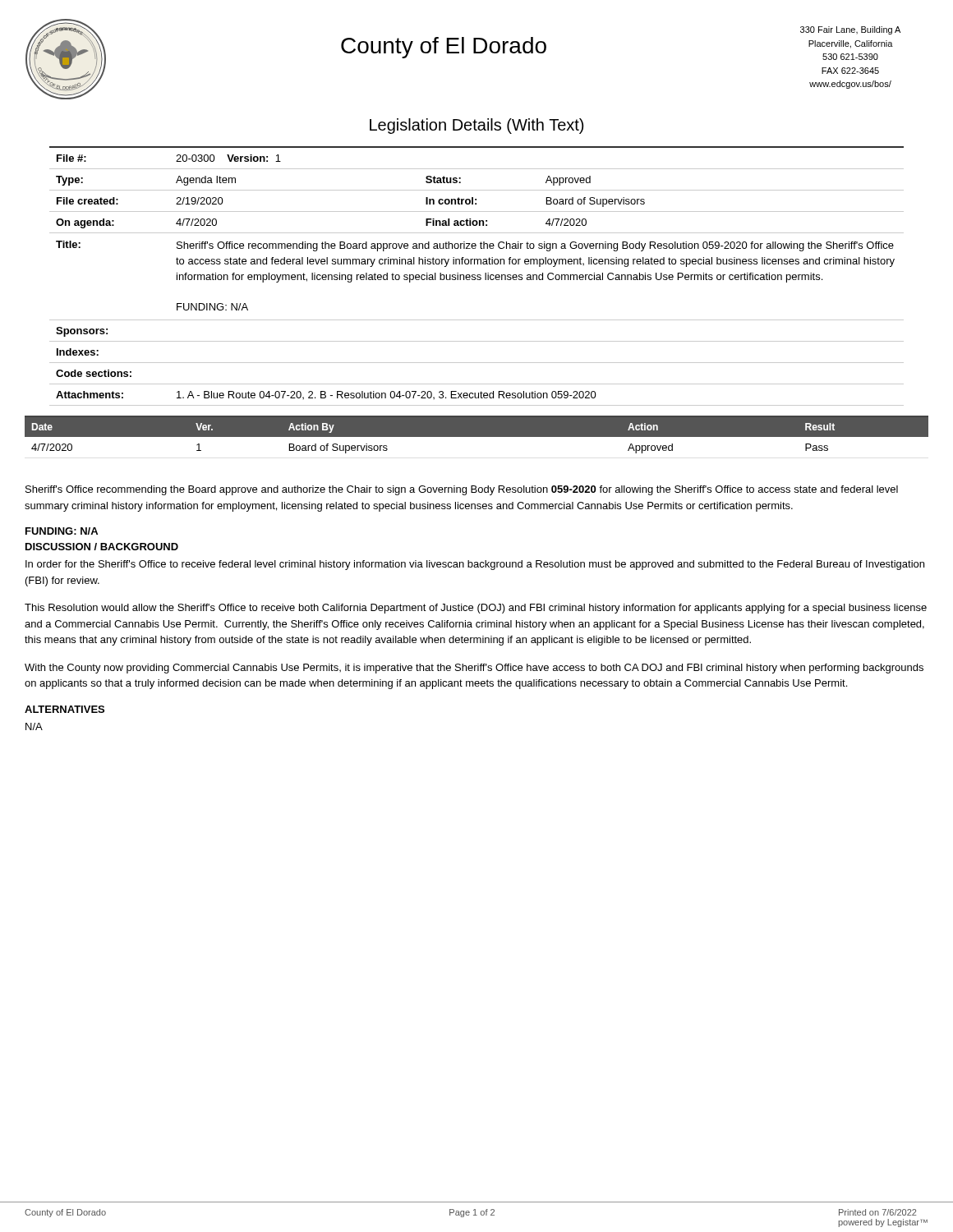Screen dimensions: 1232x953
Task: Find the passage starting "Legislation Details (With Text)"
Action: (476, 125)
